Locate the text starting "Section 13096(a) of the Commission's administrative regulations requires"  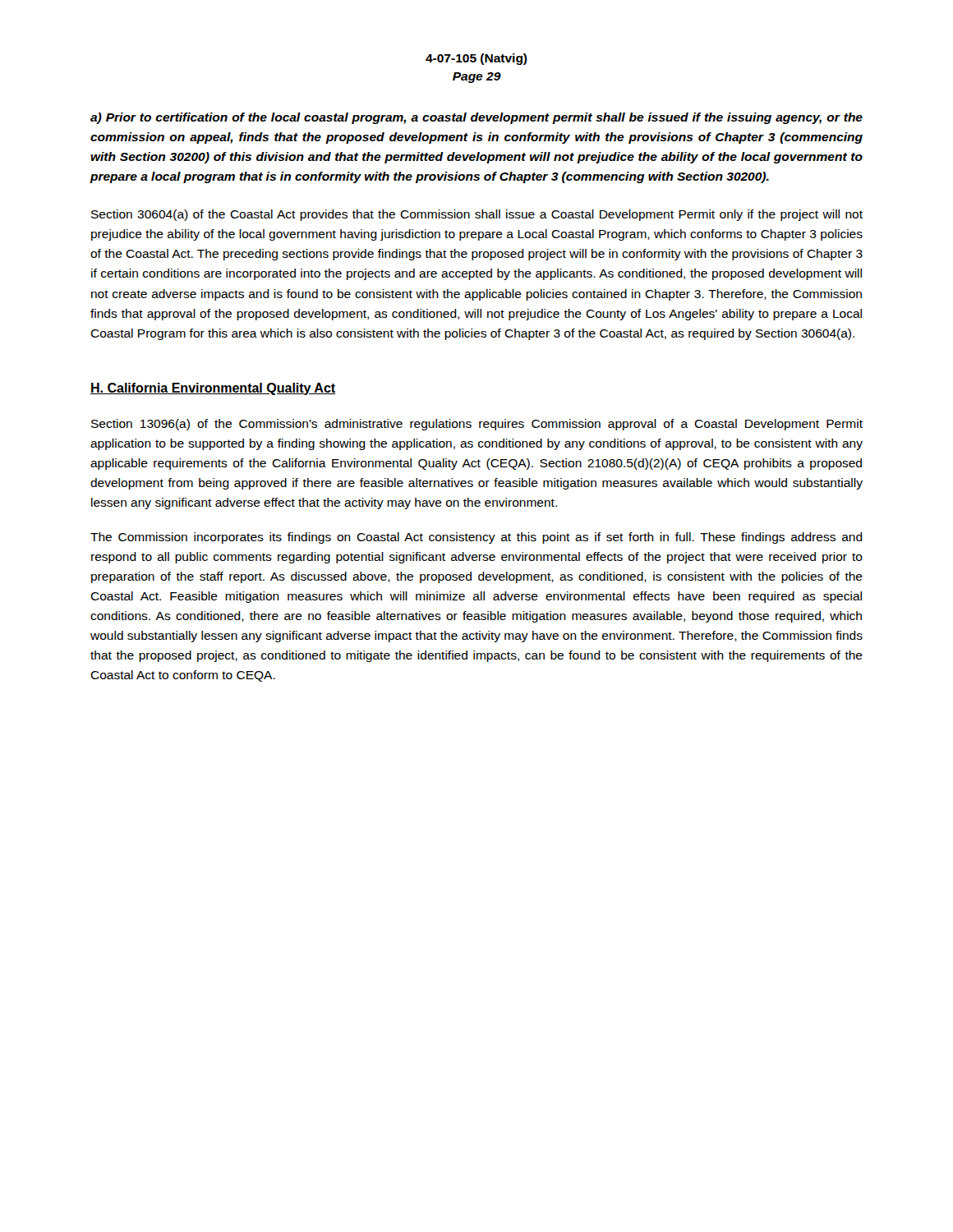click(x=476, y=462)
